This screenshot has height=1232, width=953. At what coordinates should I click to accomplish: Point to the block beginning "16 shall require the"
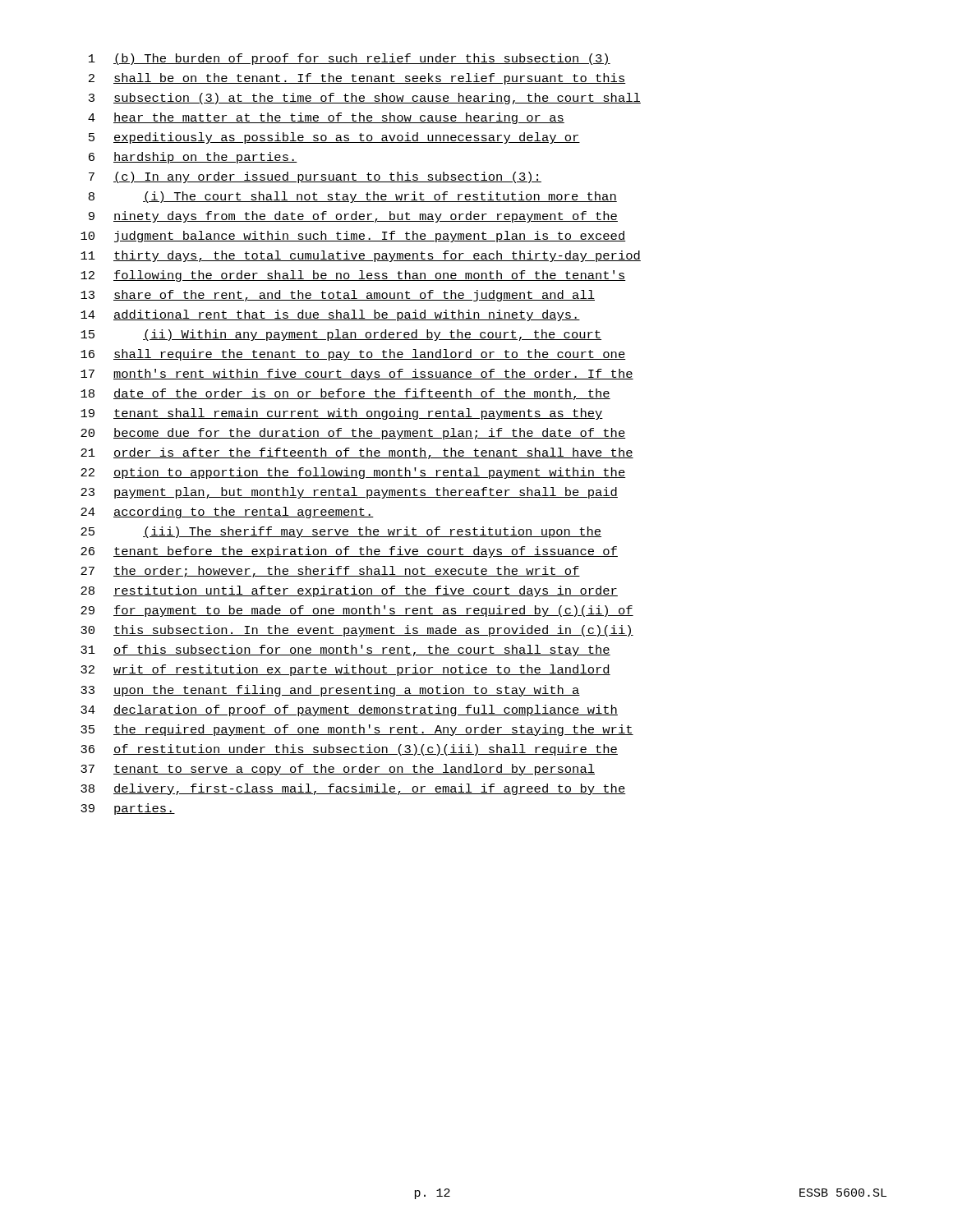tap(476, 355)
